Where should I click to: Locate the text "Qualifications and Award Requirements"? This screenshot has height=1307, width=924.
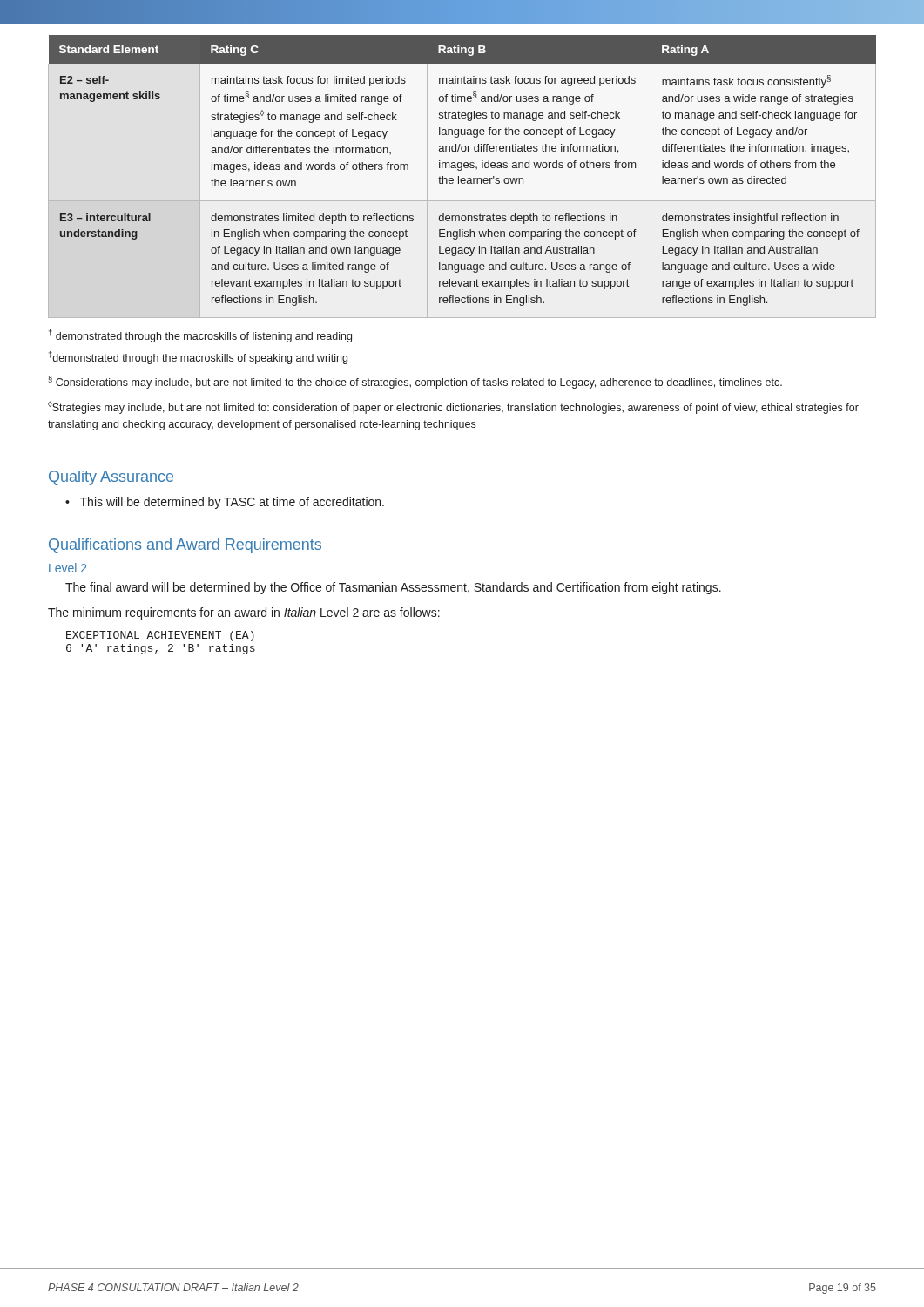[185, 545]
